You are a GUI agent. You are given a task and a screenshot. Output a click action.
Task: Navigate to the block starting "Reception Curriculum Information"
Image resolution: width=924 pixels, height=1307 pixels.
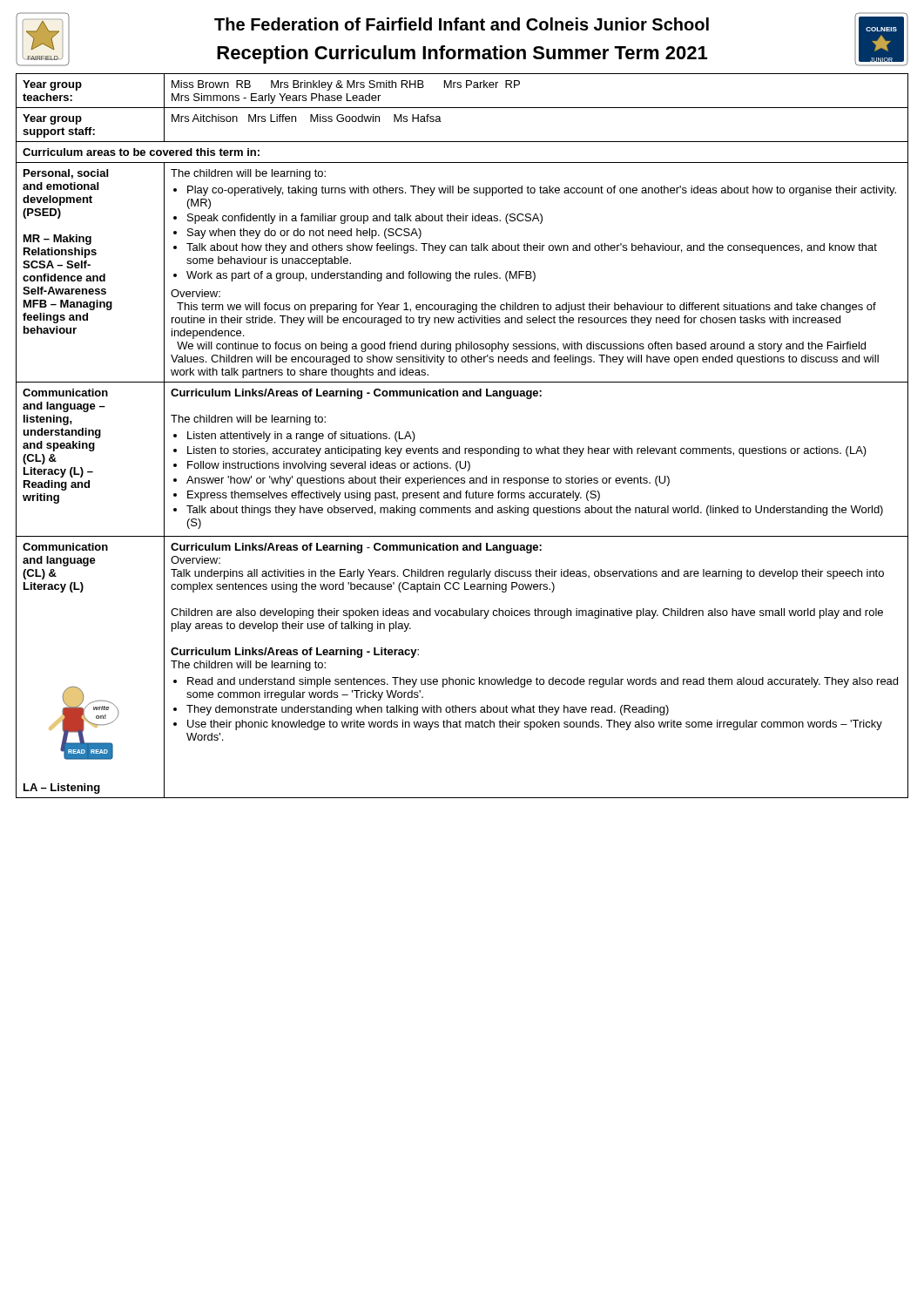tap(462, 52)
